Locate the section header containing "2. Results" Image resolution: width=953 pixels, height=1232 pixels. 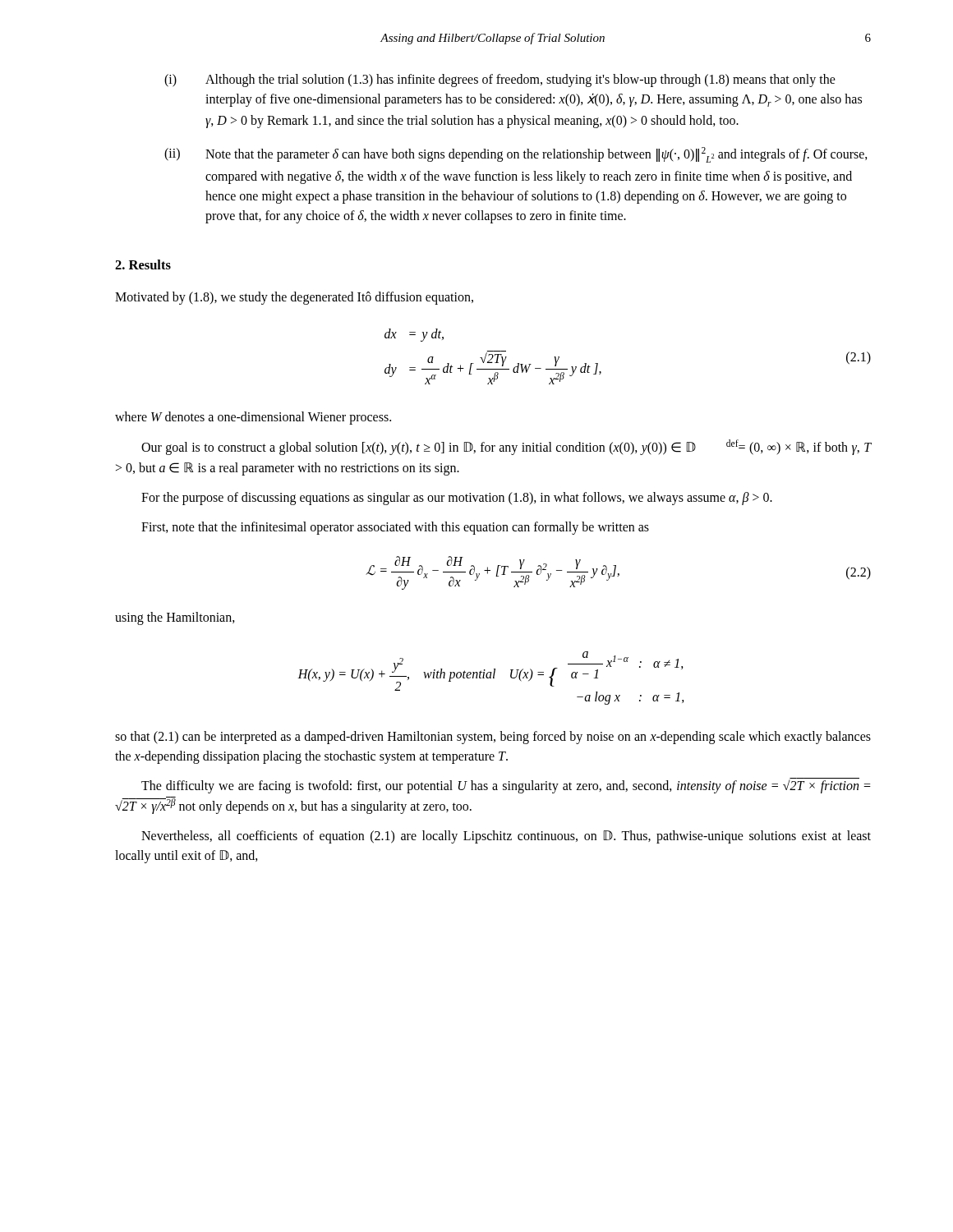tap(143, 265)
